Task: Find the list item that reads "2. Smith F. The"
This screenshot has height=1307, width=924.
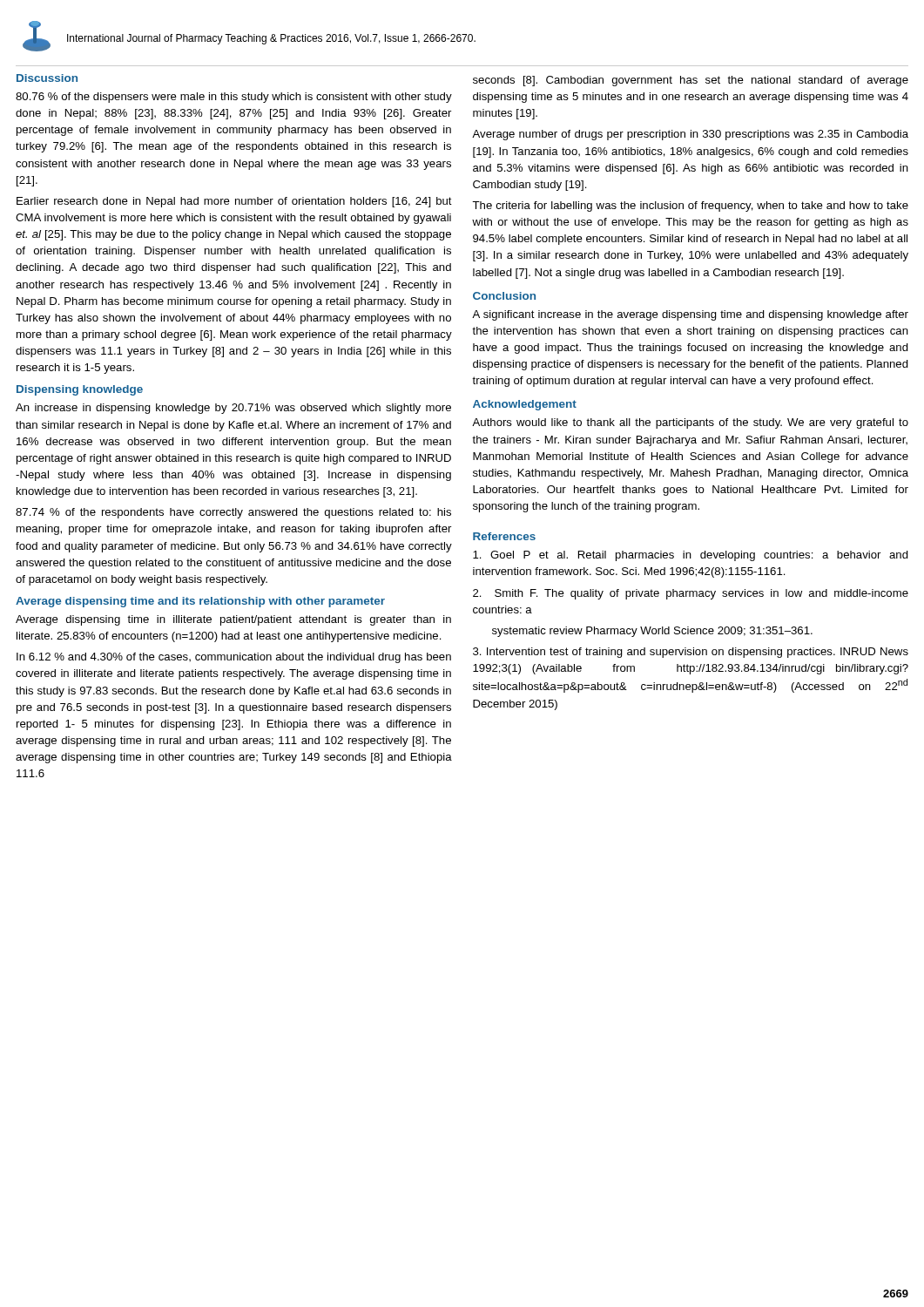Action: tap(691, 594)
